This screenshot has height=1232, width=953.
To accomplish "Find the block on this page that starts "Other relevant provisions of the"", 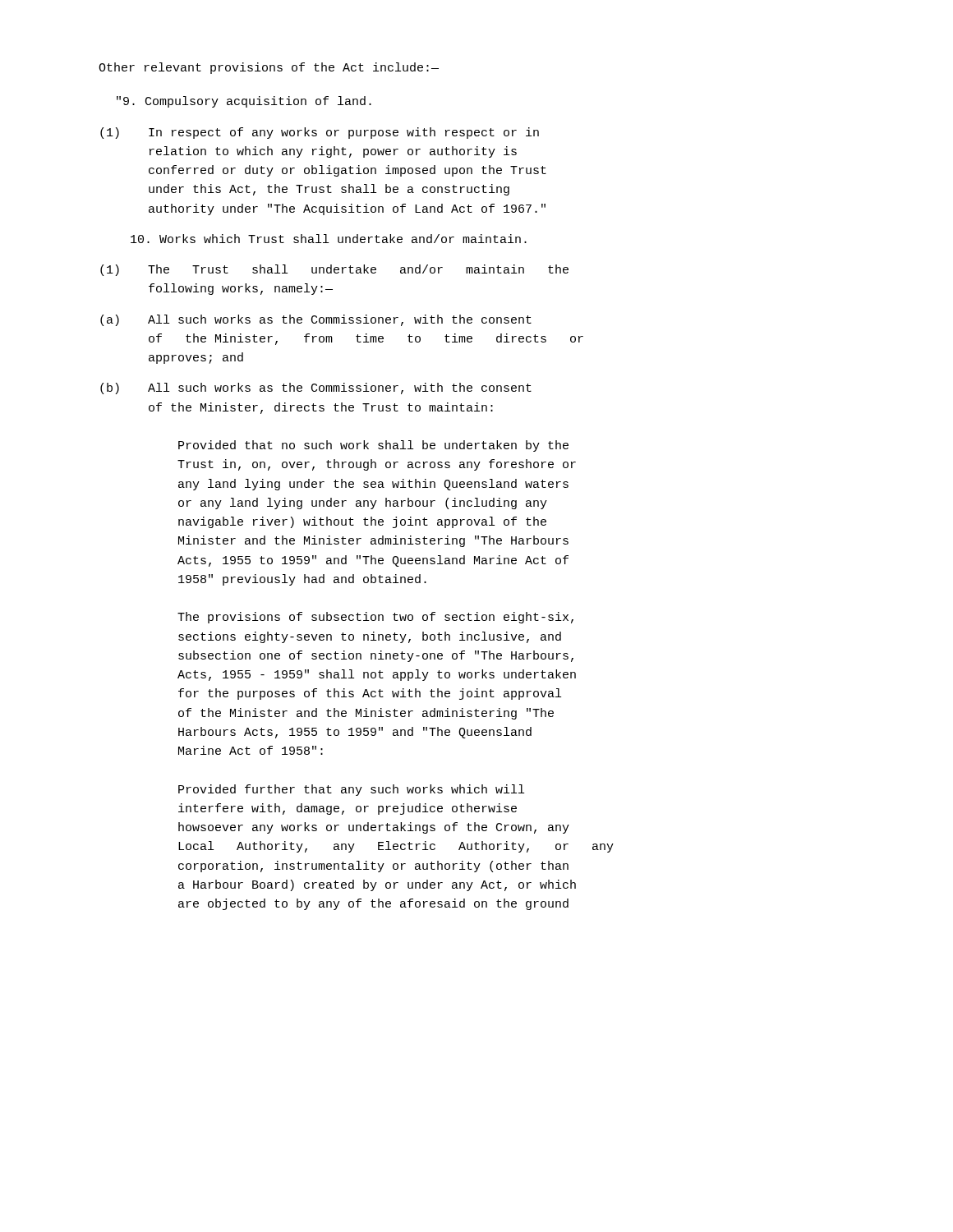I will point(269,69).
